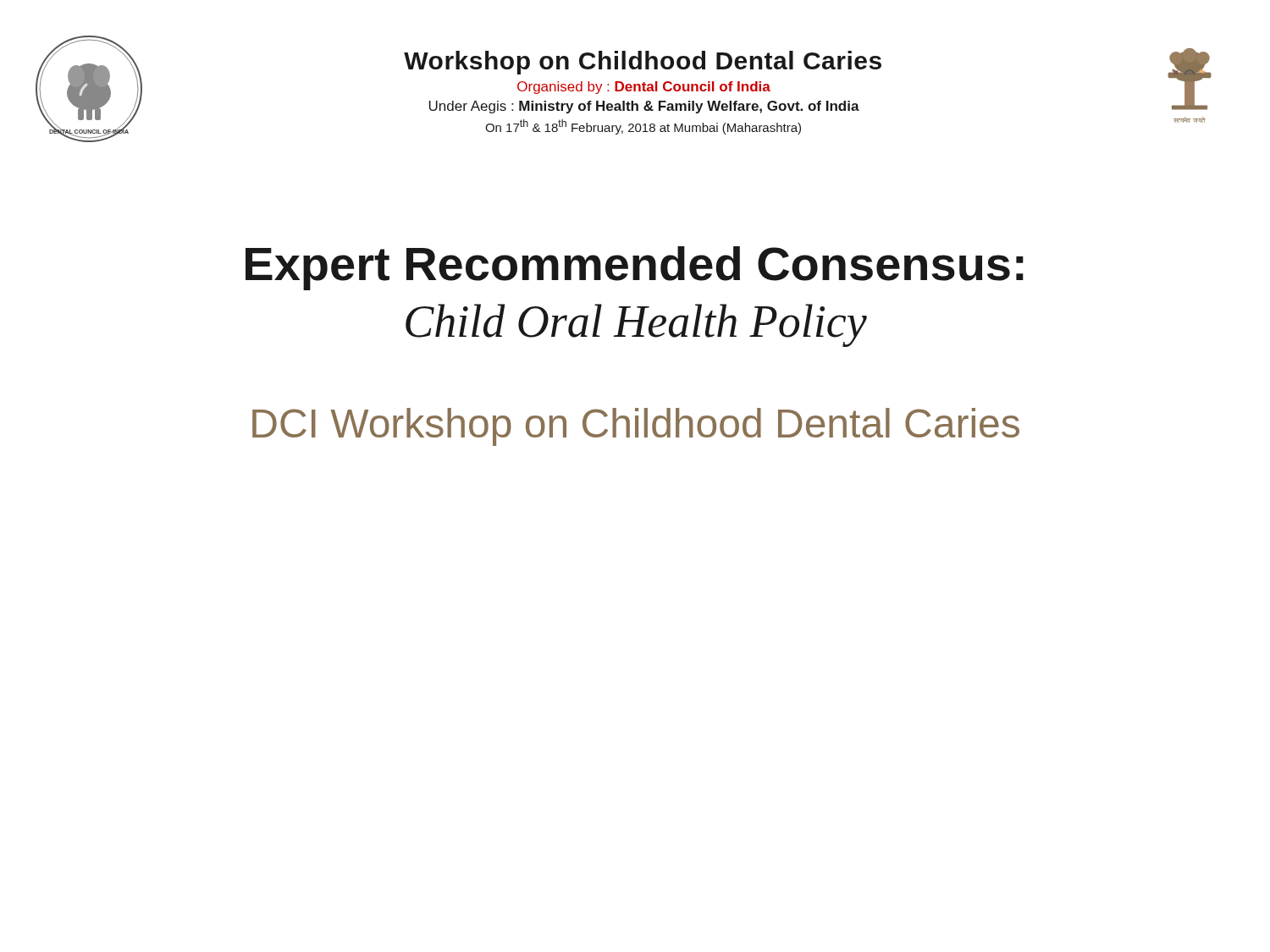Screen dimensions: 952x1270
Task: Locate the title that reads "Expert Recommended Consensus: Child Oral"
Action: 635,293
